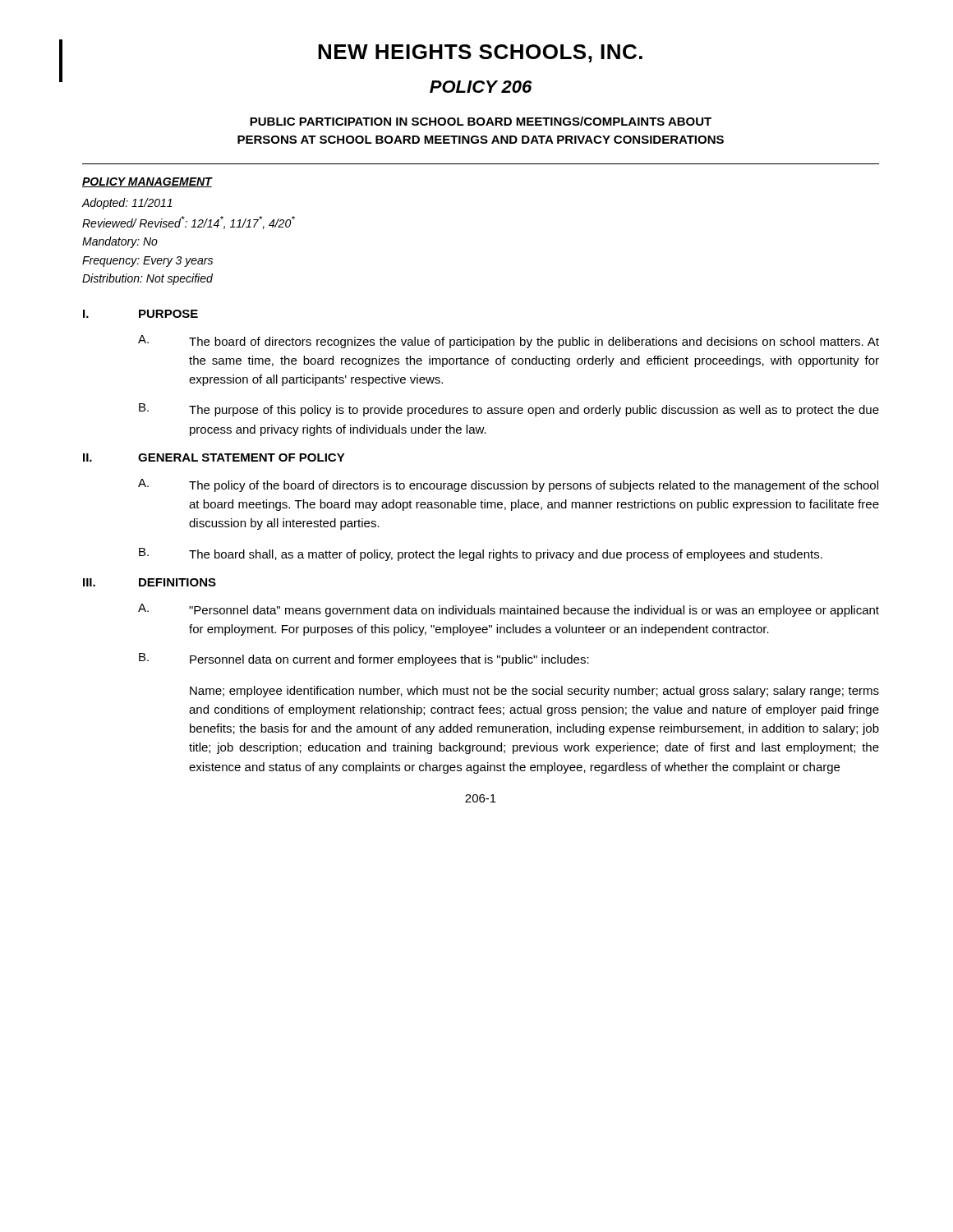Where is the passage that starts "A. "Personnel data" means government data on individuals"?

pyautogui.click(x=509, y=619)
